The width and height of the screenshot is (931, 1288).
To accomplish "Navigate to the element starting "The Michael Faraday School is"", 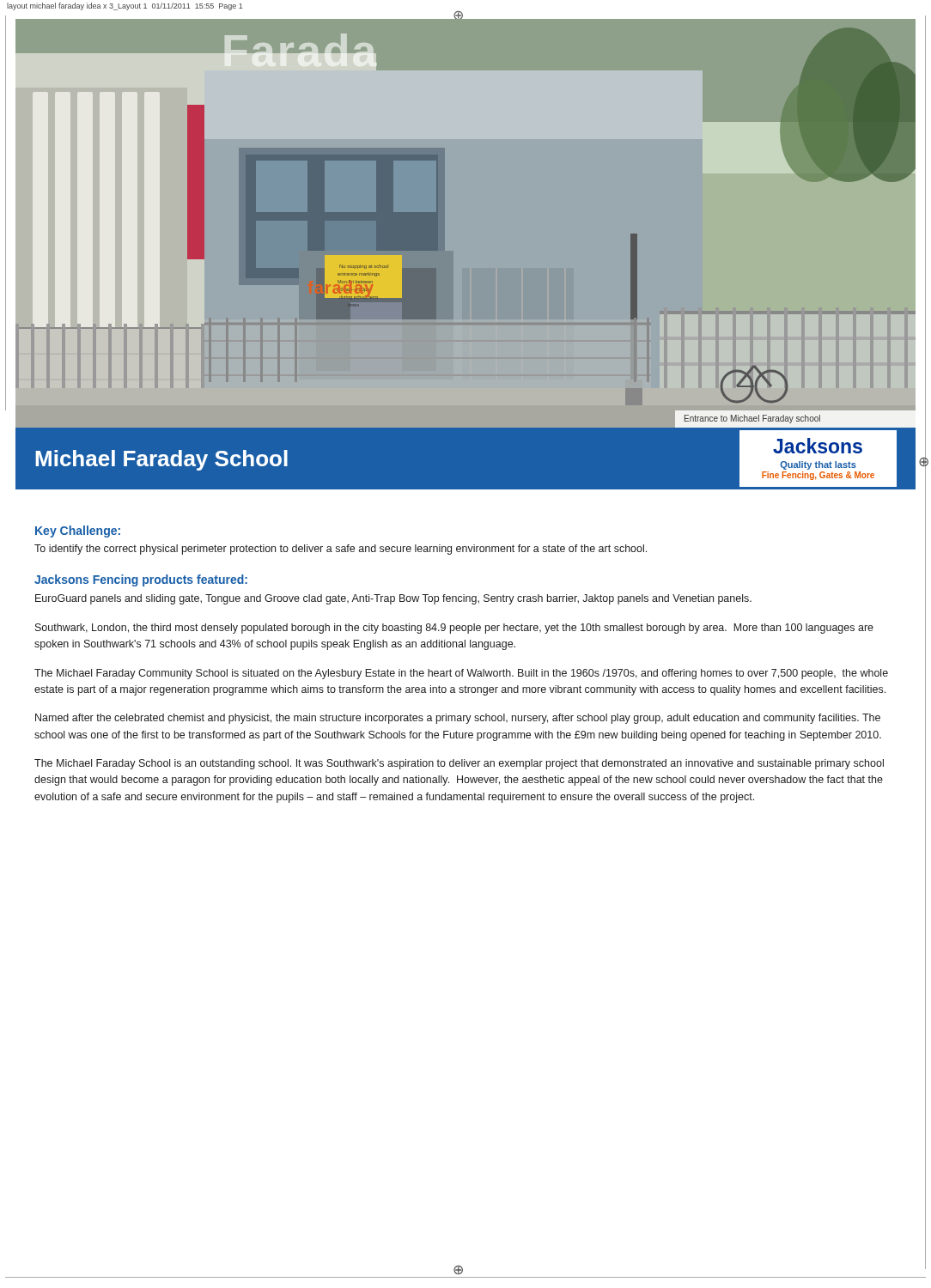I will 459,780.
